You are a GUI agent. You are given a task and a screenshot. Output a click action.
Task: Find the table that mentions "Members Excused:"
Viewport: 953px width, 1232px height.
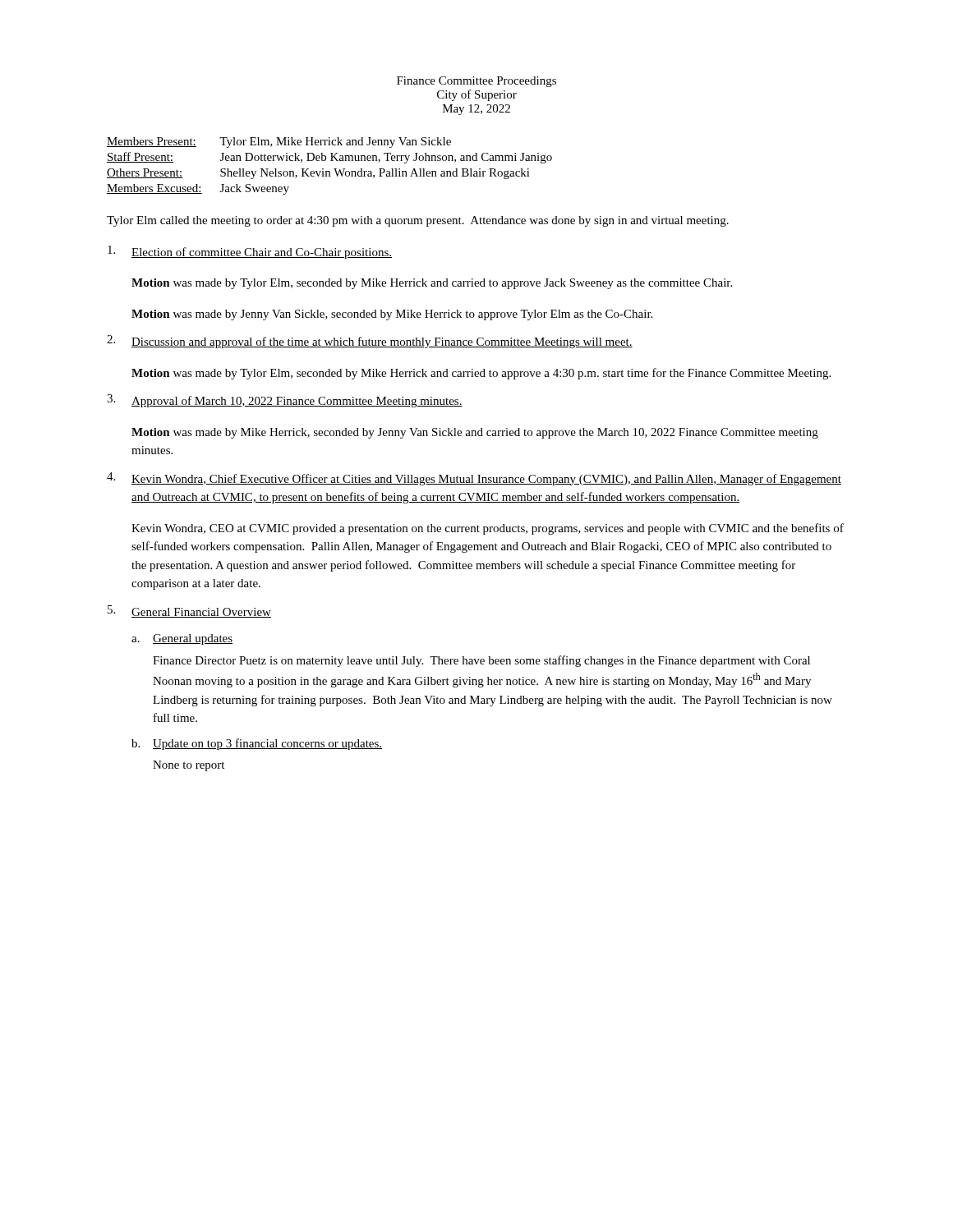(x=476, y=165)
